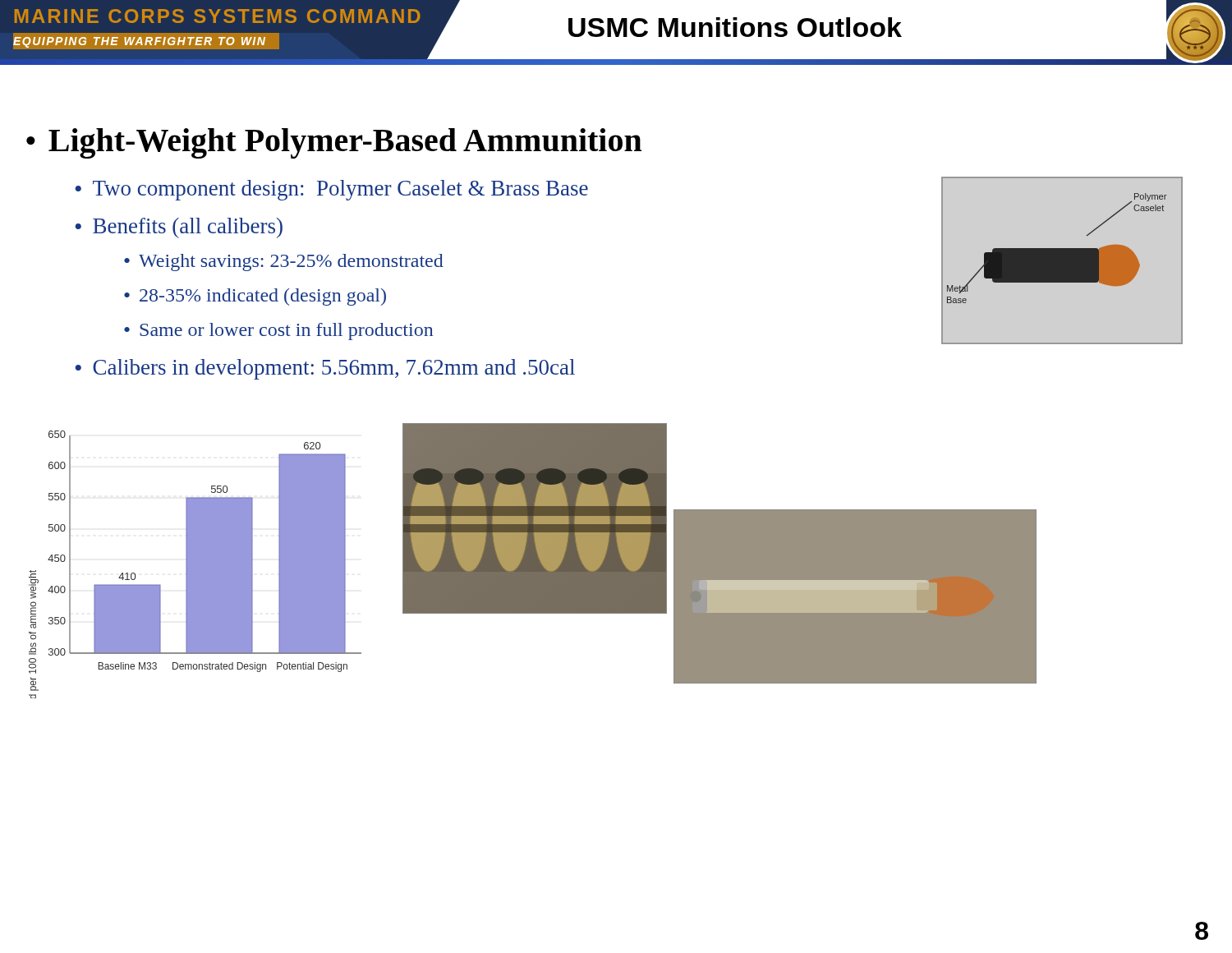Select the list item that says "• Calibers in development: 5.56mm, 7.62mm"
The height and width of the screenshot is (953, 1232).
[325, 368]
